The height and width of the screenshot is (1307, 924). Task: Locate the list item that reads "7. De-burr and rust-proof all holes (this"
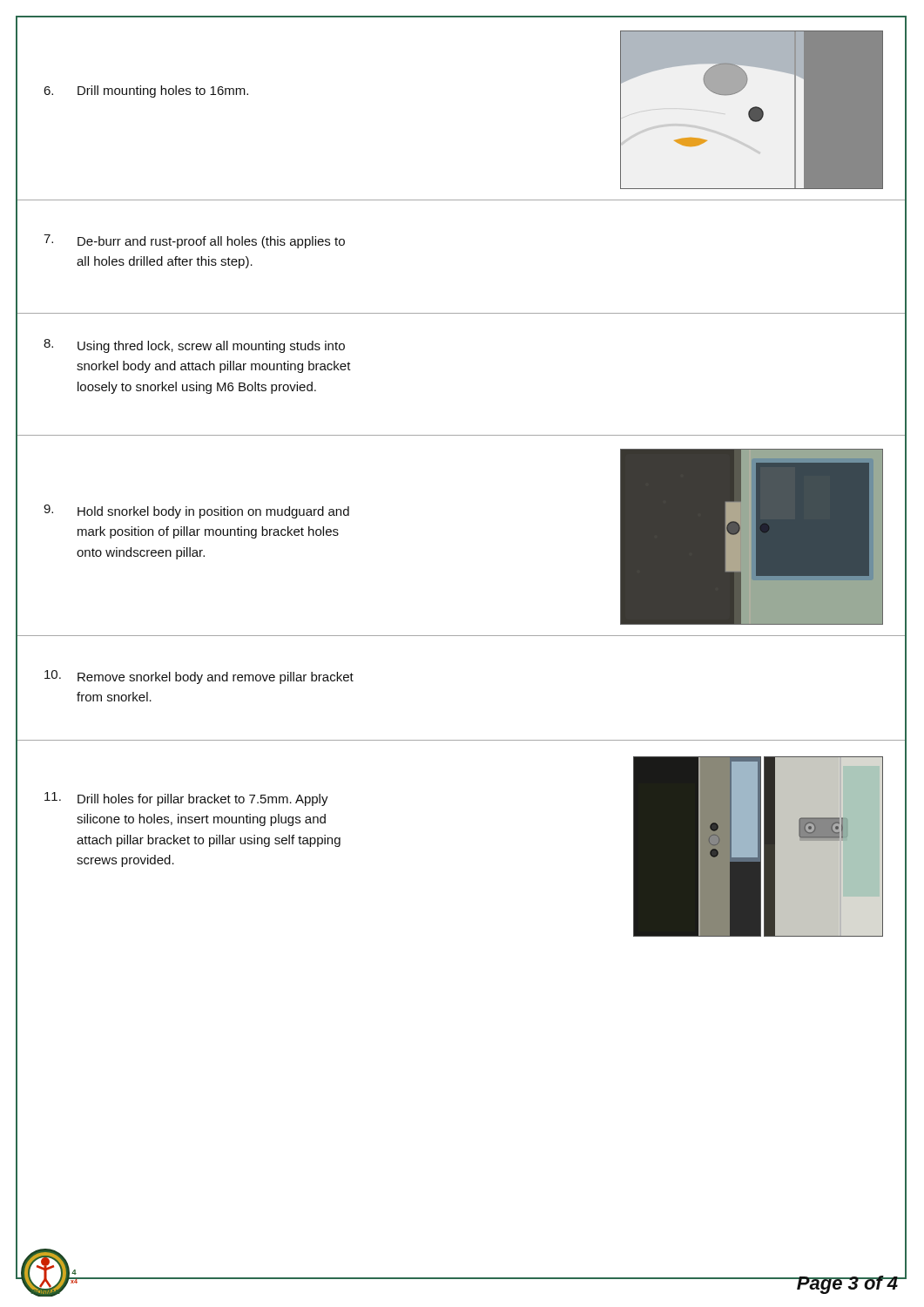194,251
